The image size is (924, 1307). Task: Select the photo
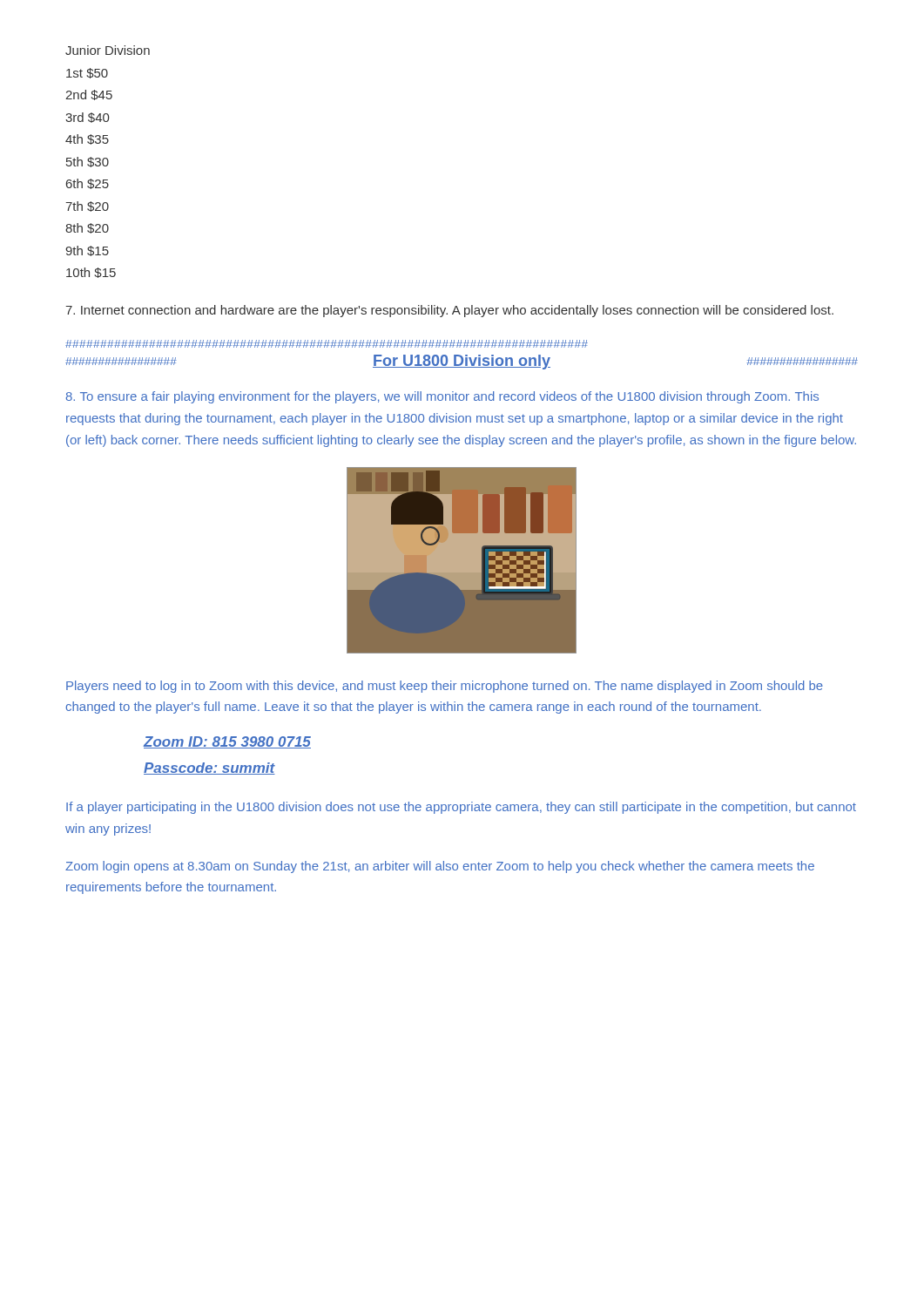(x=462, y=561)
